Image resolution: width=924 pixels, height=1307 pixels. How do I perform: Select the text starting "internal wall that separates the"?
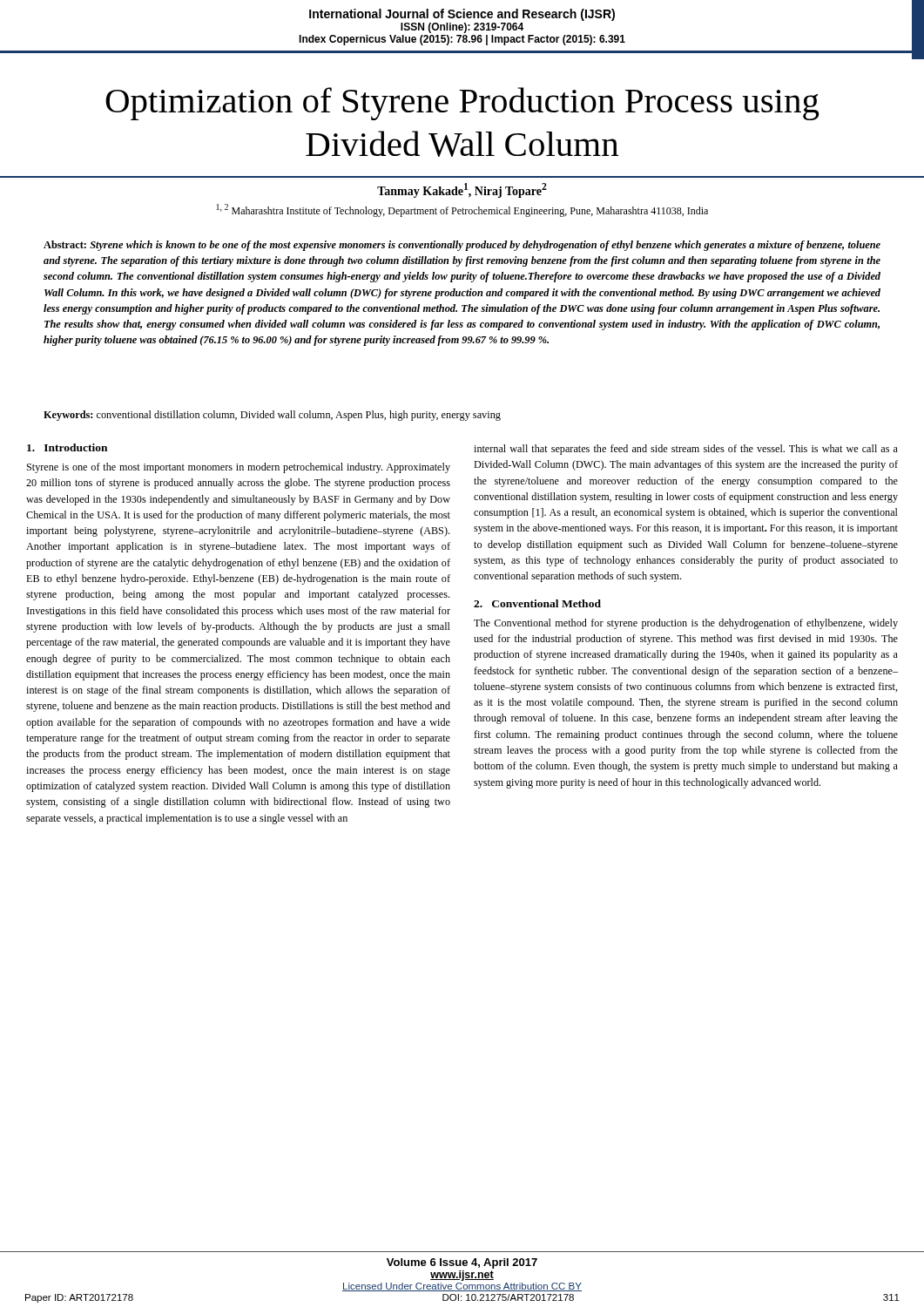686,513
